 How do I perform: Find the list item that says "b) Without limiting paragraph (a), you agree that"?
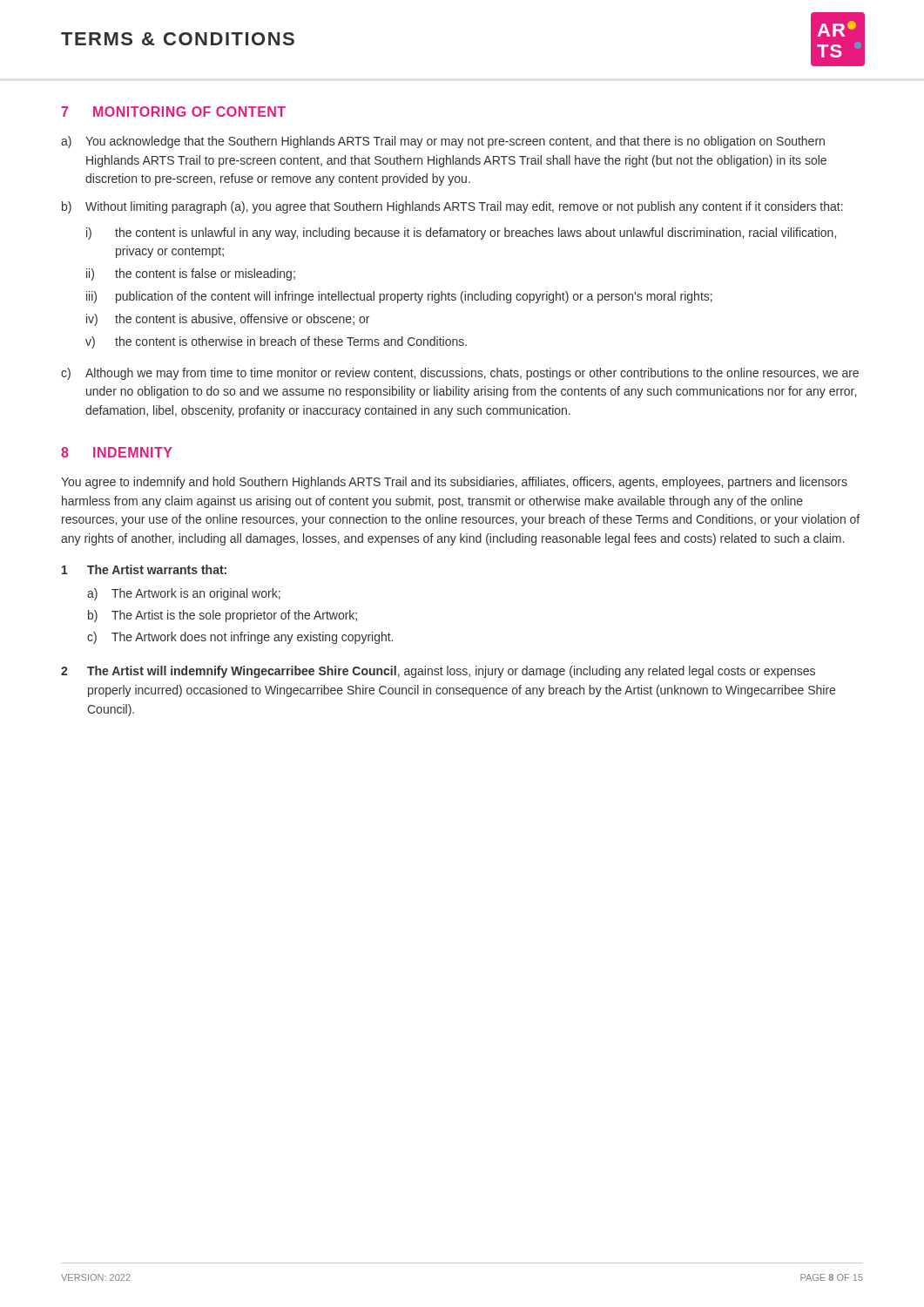[452, 207]
